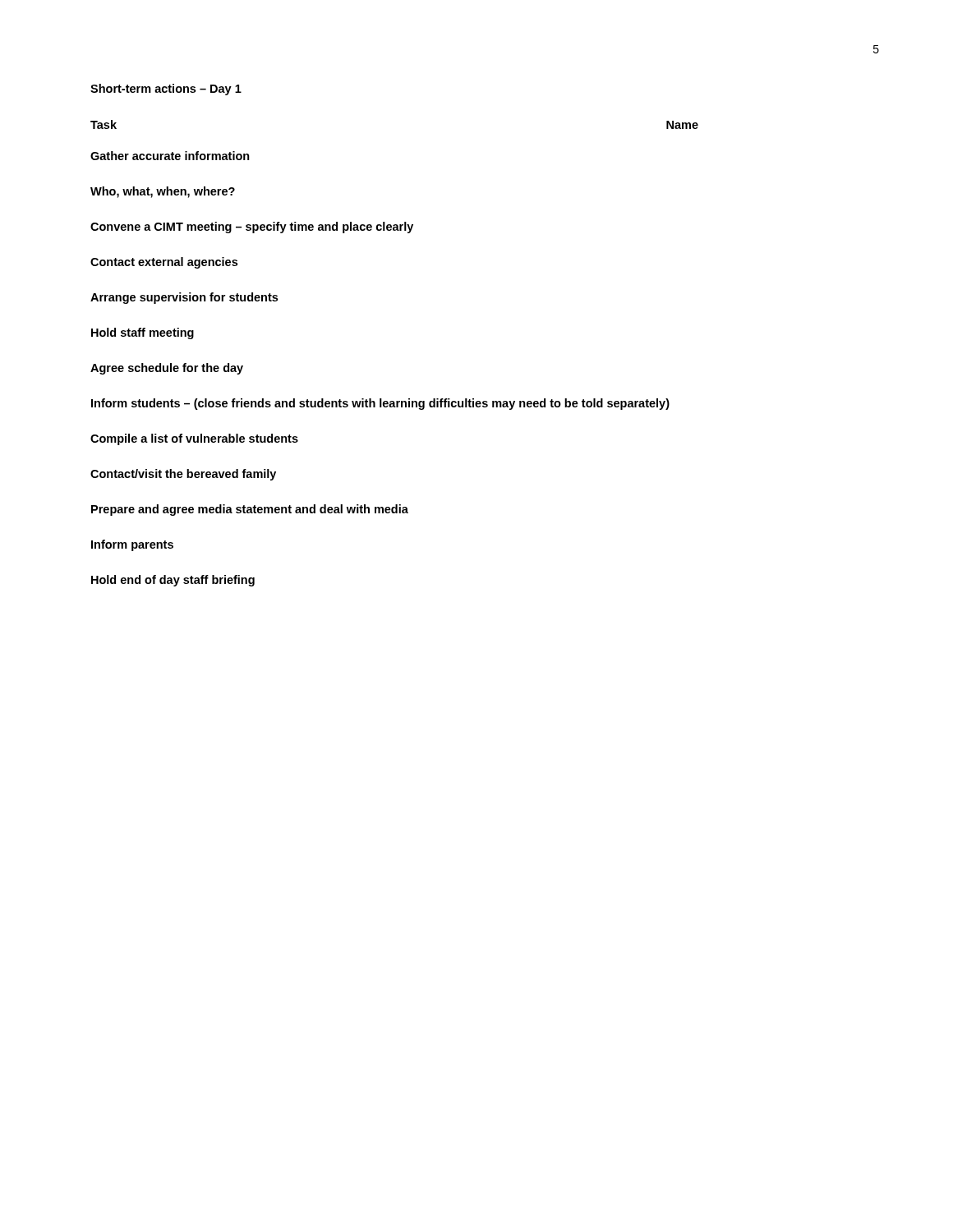This screenshot has width=953, height=1232.
Task: Where is the passage that starts "Inform students – (close friends and"?
Action: point(380,403)
